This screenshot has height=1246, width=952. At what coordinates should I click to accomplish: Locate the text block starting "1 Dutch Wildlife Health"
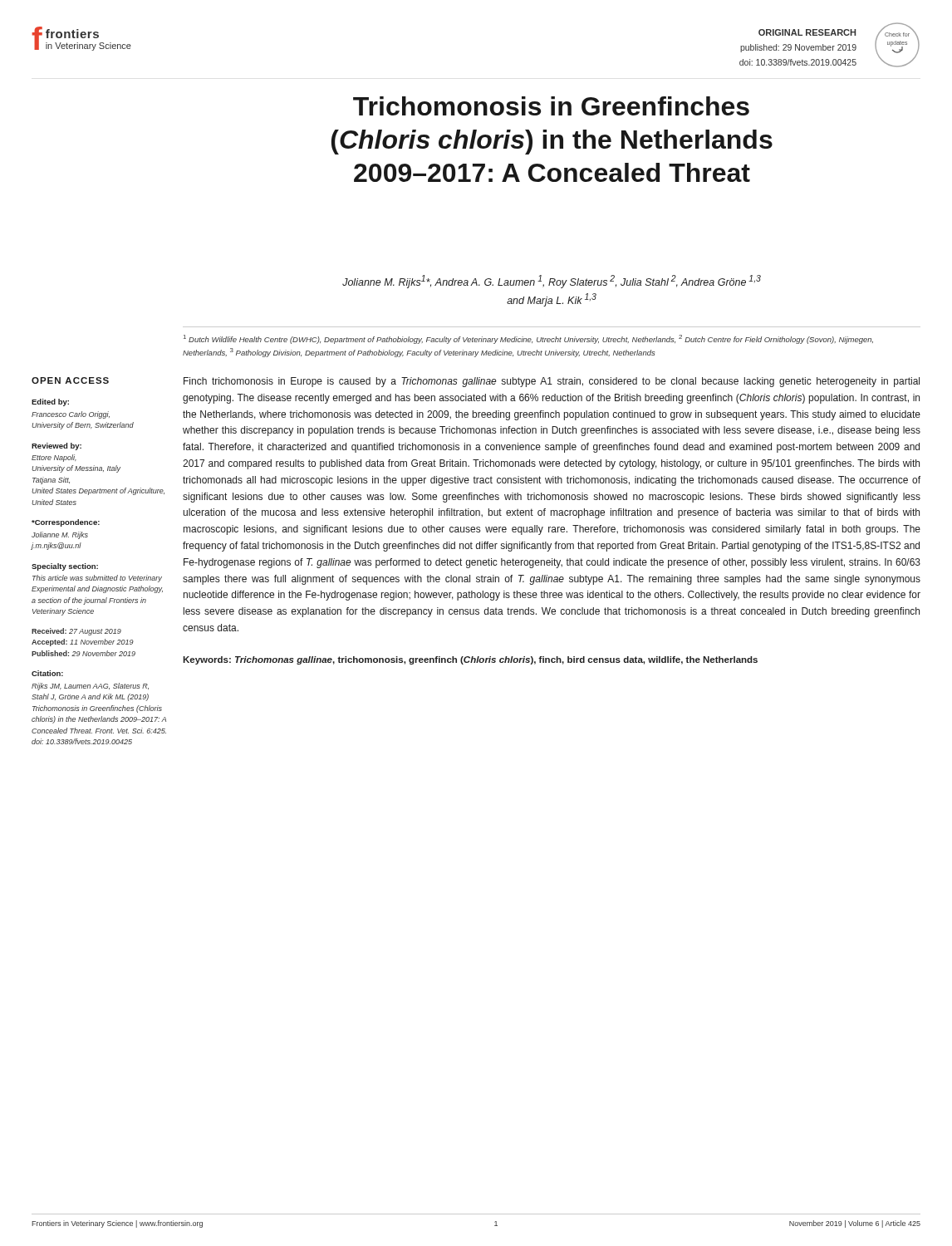[x=528, y=345]
